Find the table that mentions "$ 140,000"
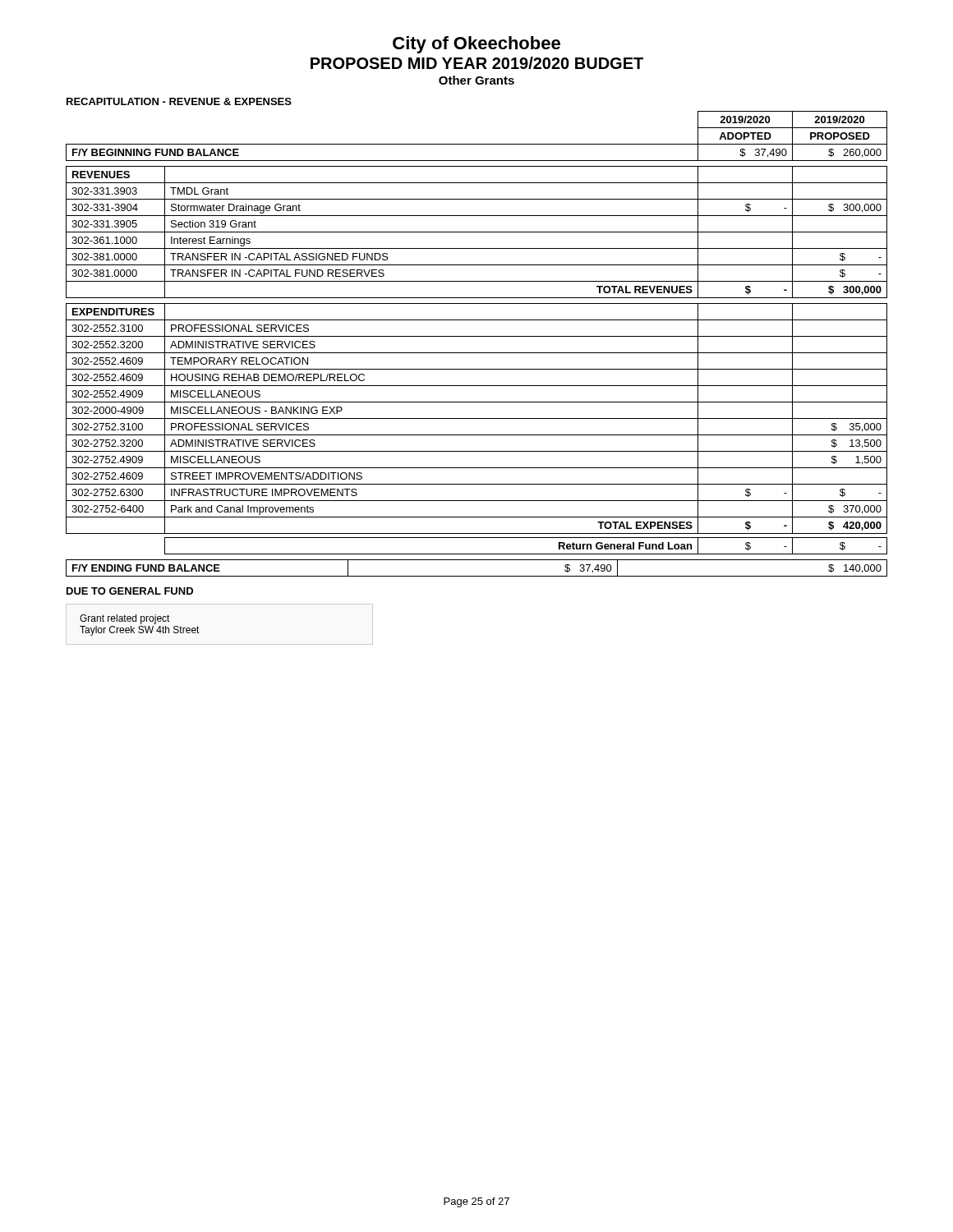 point(476,568)
